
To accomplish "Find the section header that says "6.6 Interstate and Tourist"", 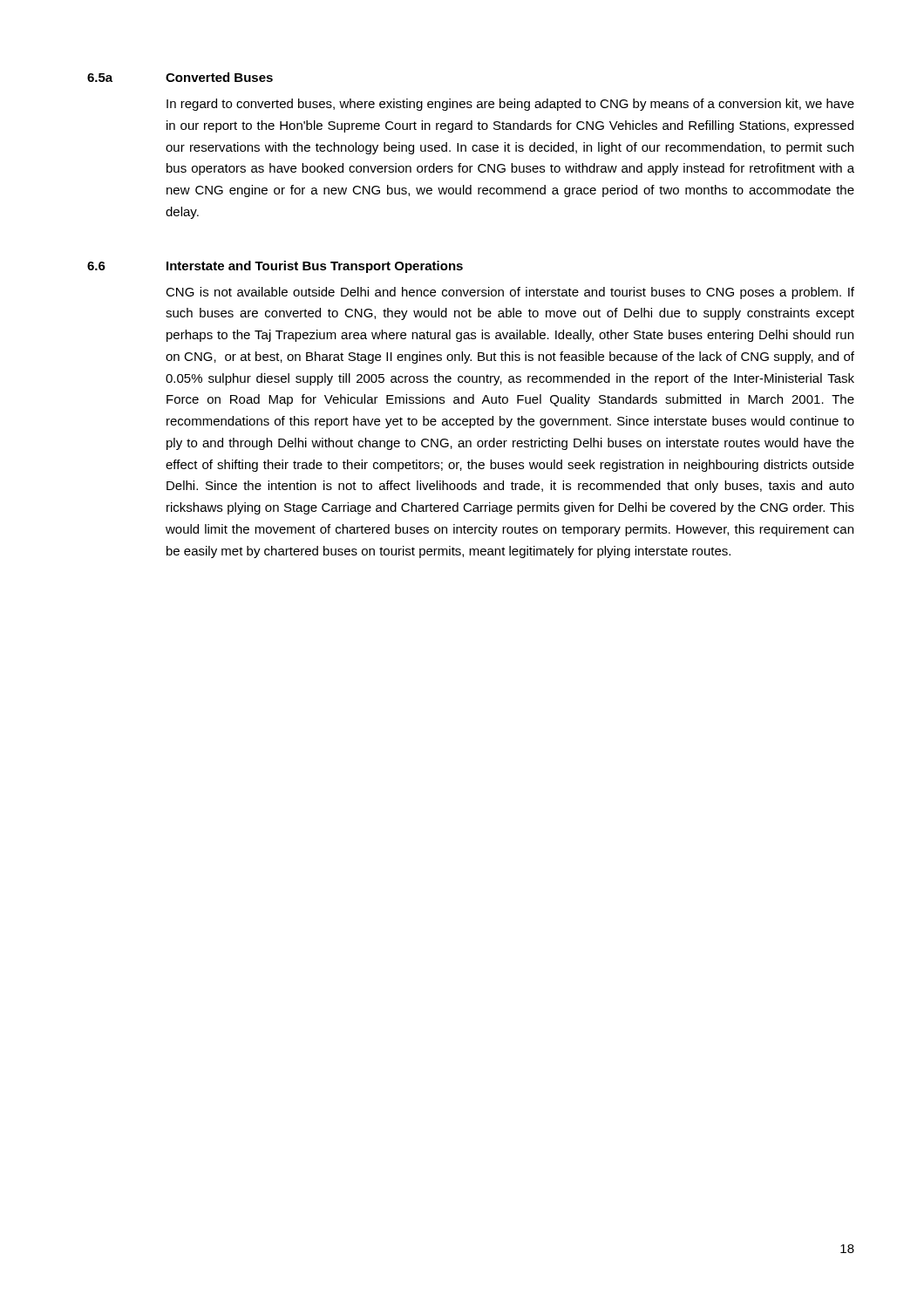I will (275, 265).
